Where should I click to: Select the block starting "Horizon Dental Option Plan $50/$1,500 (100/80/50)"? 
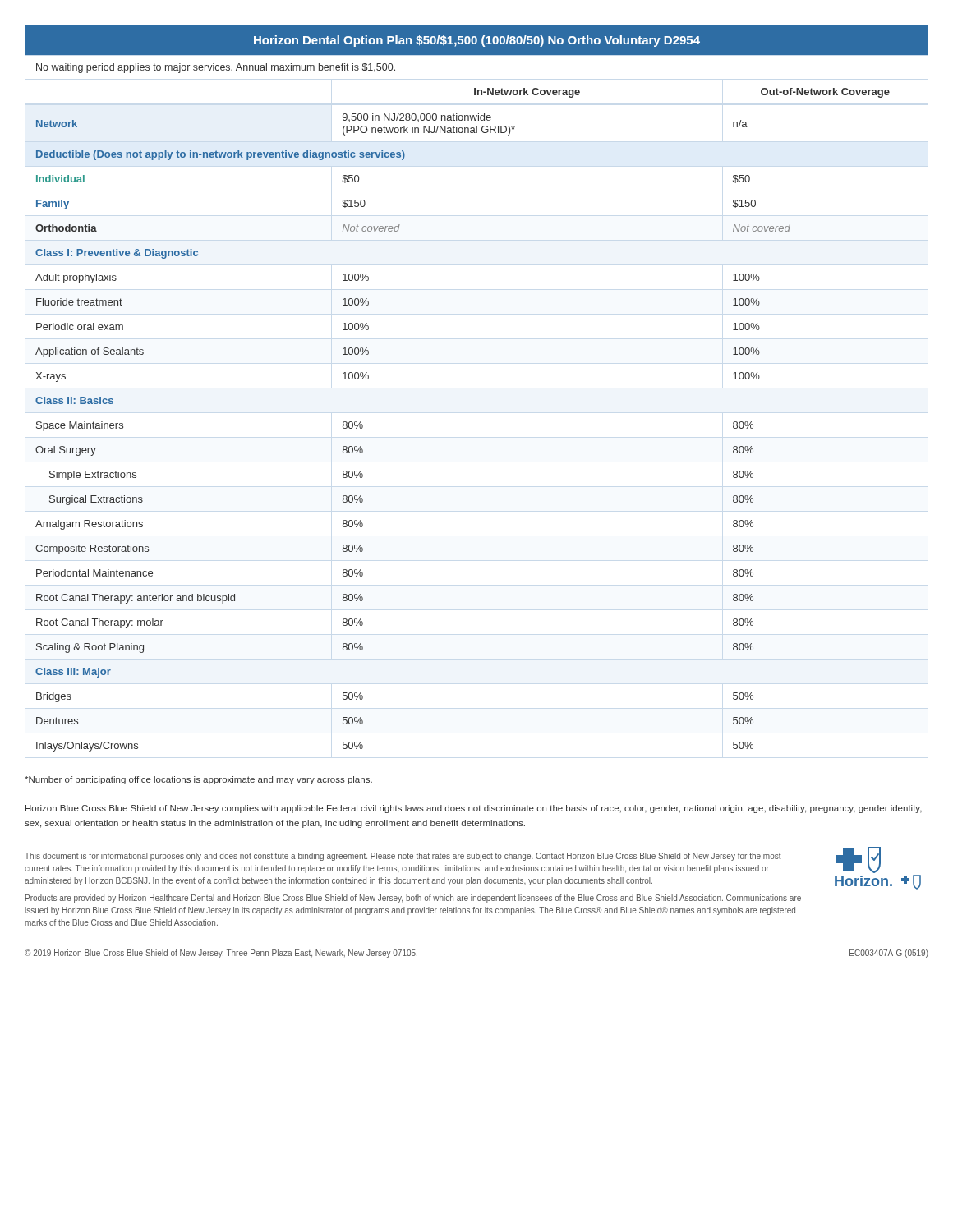pos(476,40)
